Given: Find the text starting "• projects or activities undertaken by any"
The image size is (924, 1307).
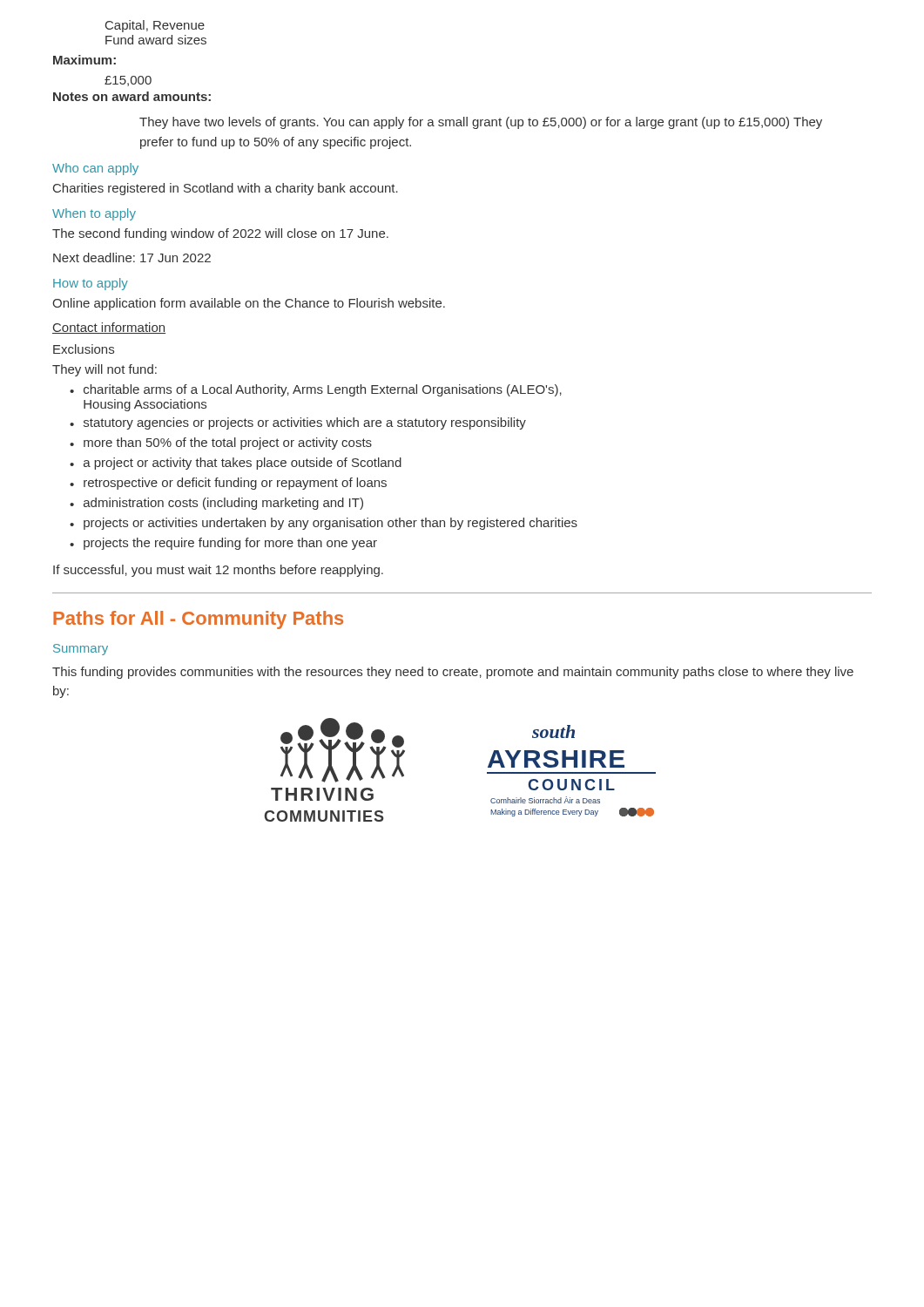Looking at the screenshot, I should coord(324,523).
